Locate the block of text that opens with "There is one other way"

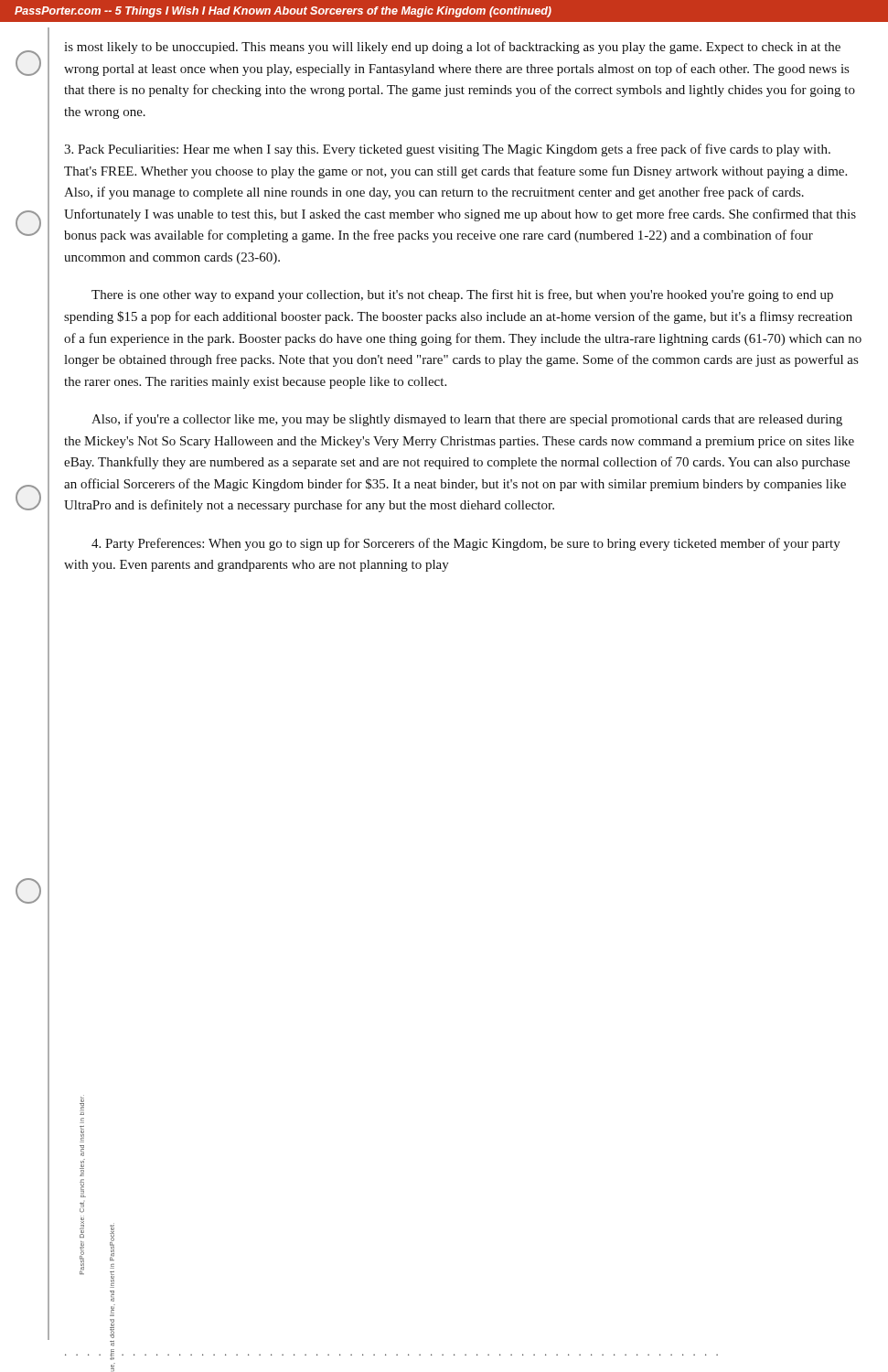[463, 338]
